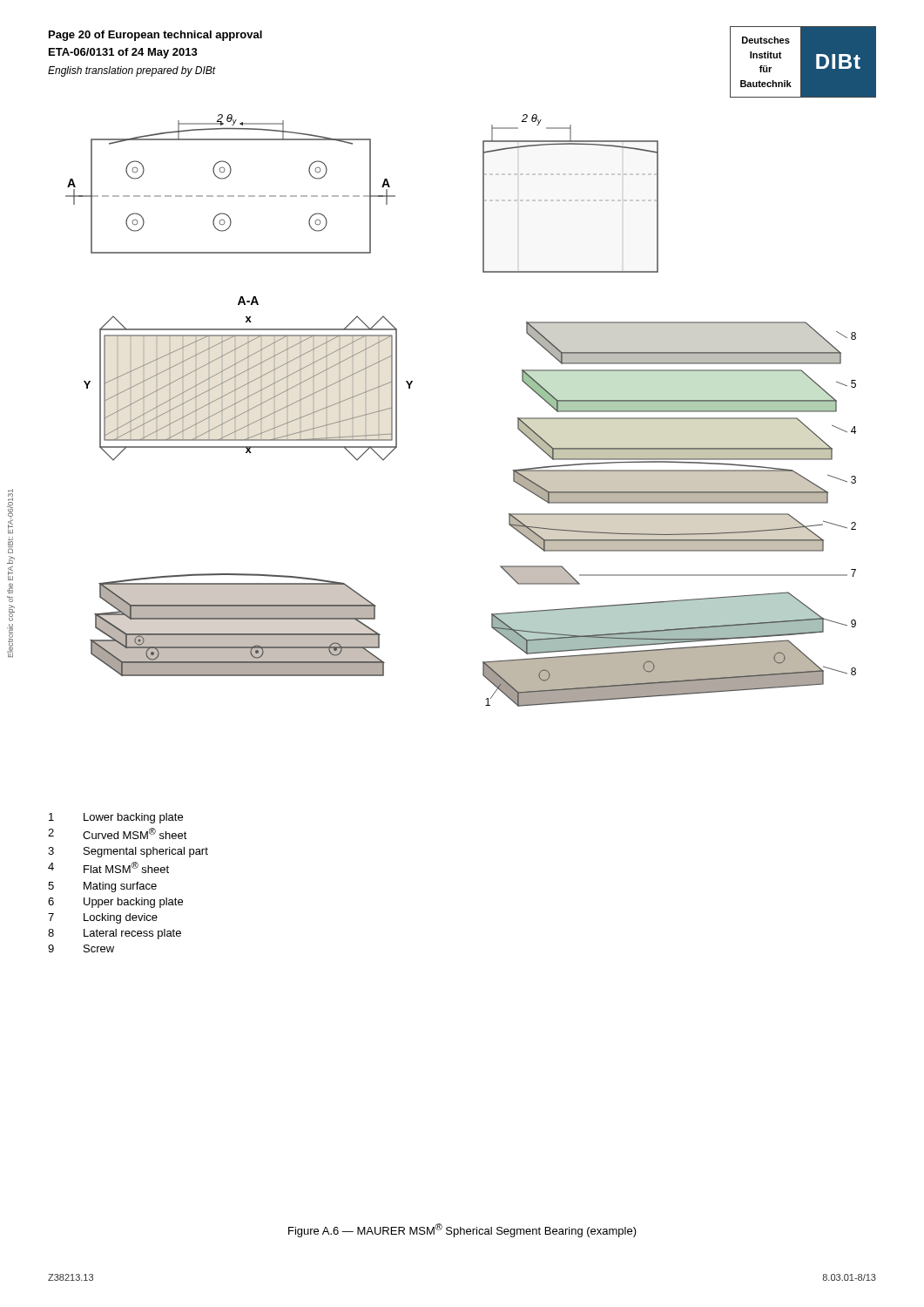Screen dimensions: 1307x924
Task: Locate the block of text that opens with "6 Upper backing"
Action: coord(116,901)
